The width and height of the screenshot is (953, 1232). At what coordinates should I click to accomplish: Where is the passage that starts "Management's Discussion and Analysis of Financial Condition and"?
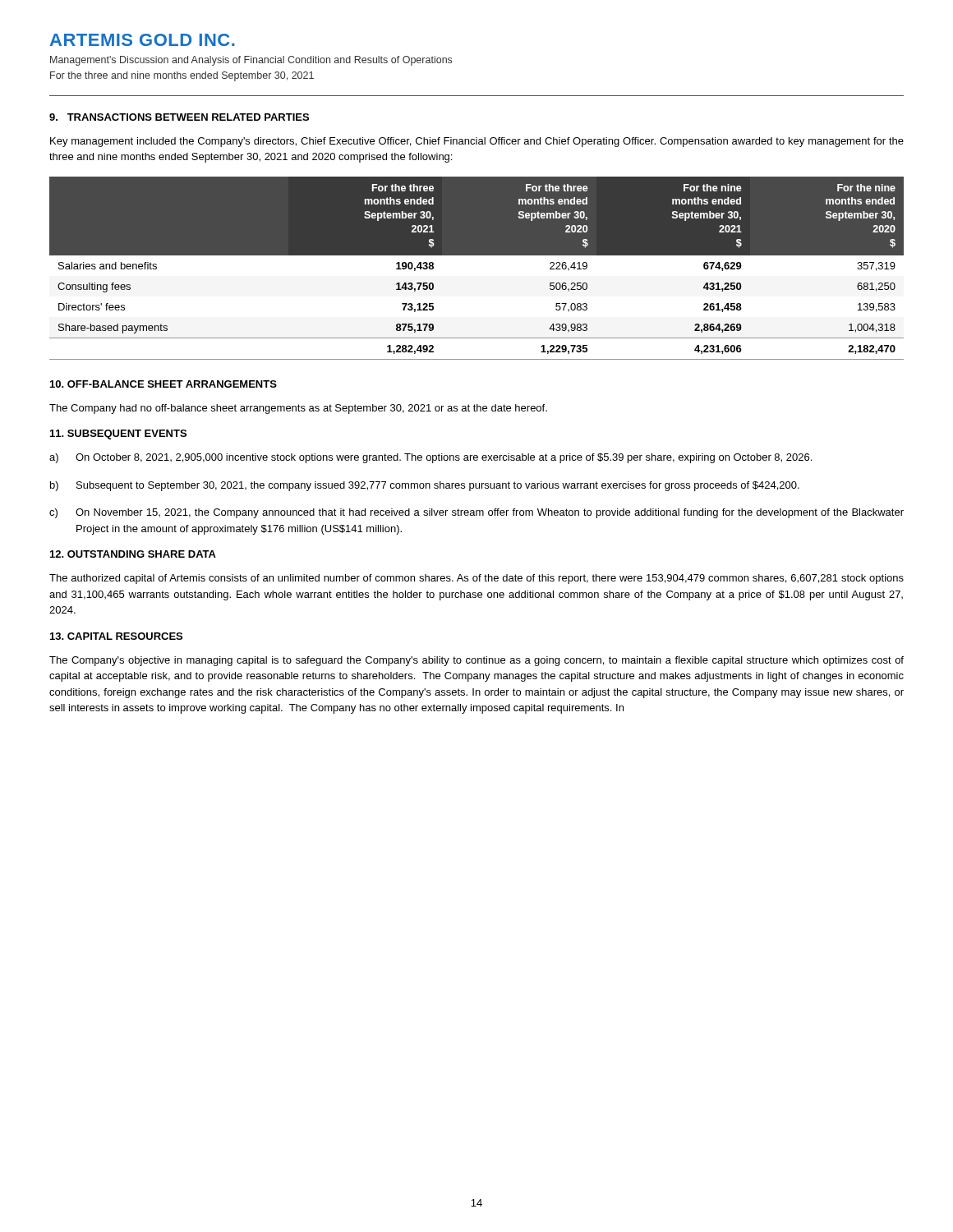pos(251,61)
